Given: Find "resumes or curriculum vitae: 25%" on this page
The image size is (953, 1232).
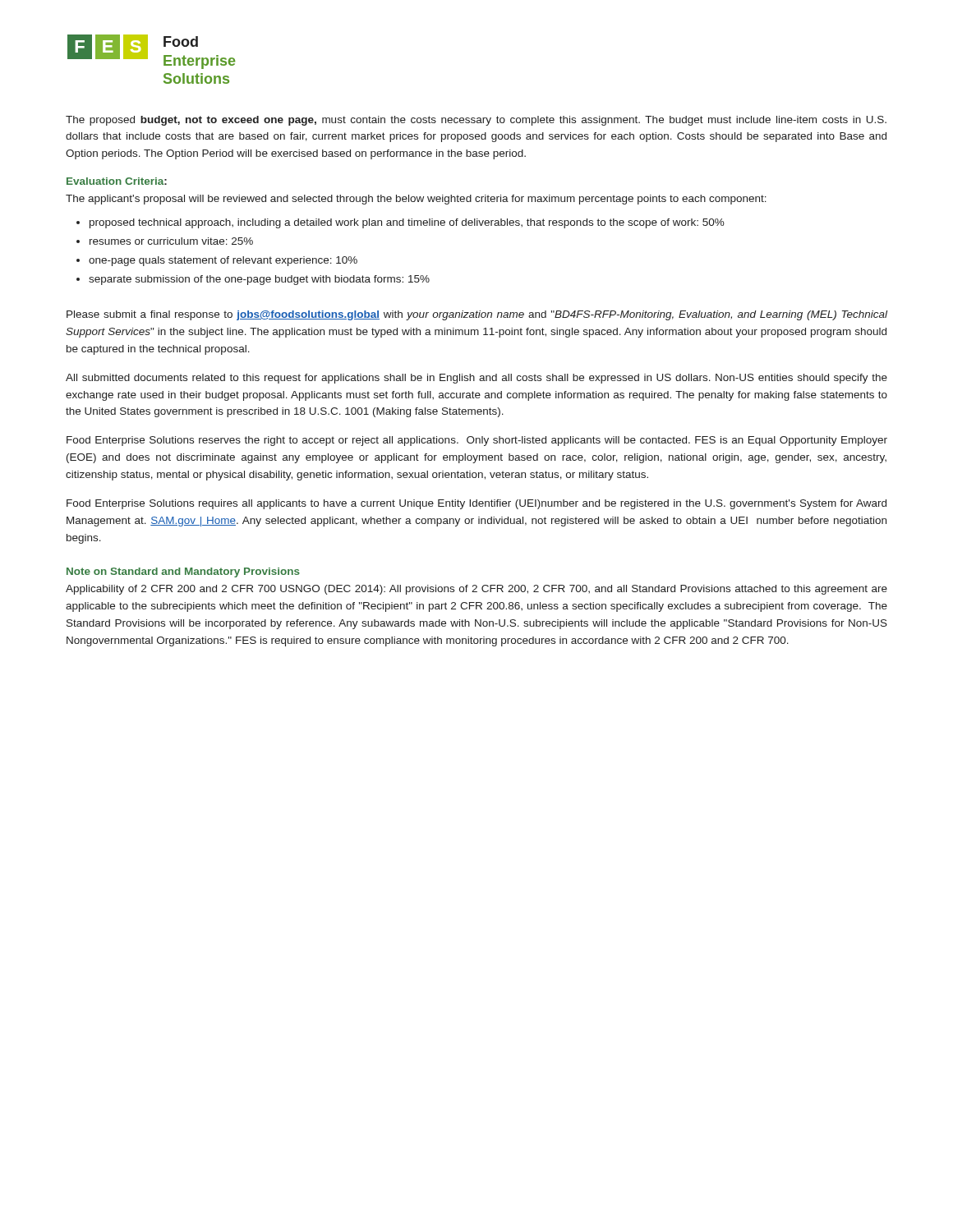Looking at the screenshot, I should pyautogui.click(x=171, y=241).
